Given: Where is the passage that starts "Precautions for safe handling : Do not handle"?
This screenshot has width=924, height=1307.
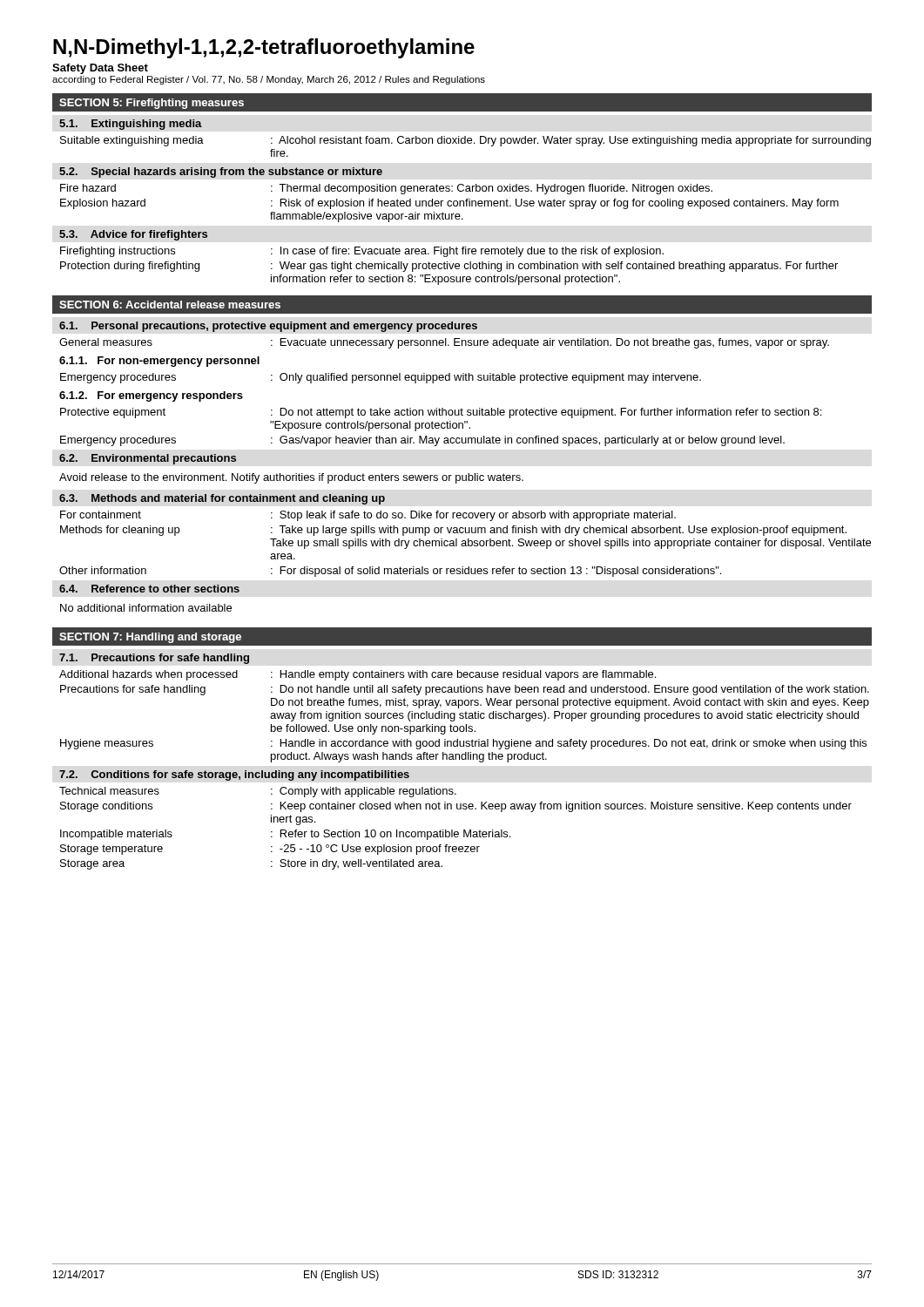Looking at the screenshot, I should coord(462,708).
